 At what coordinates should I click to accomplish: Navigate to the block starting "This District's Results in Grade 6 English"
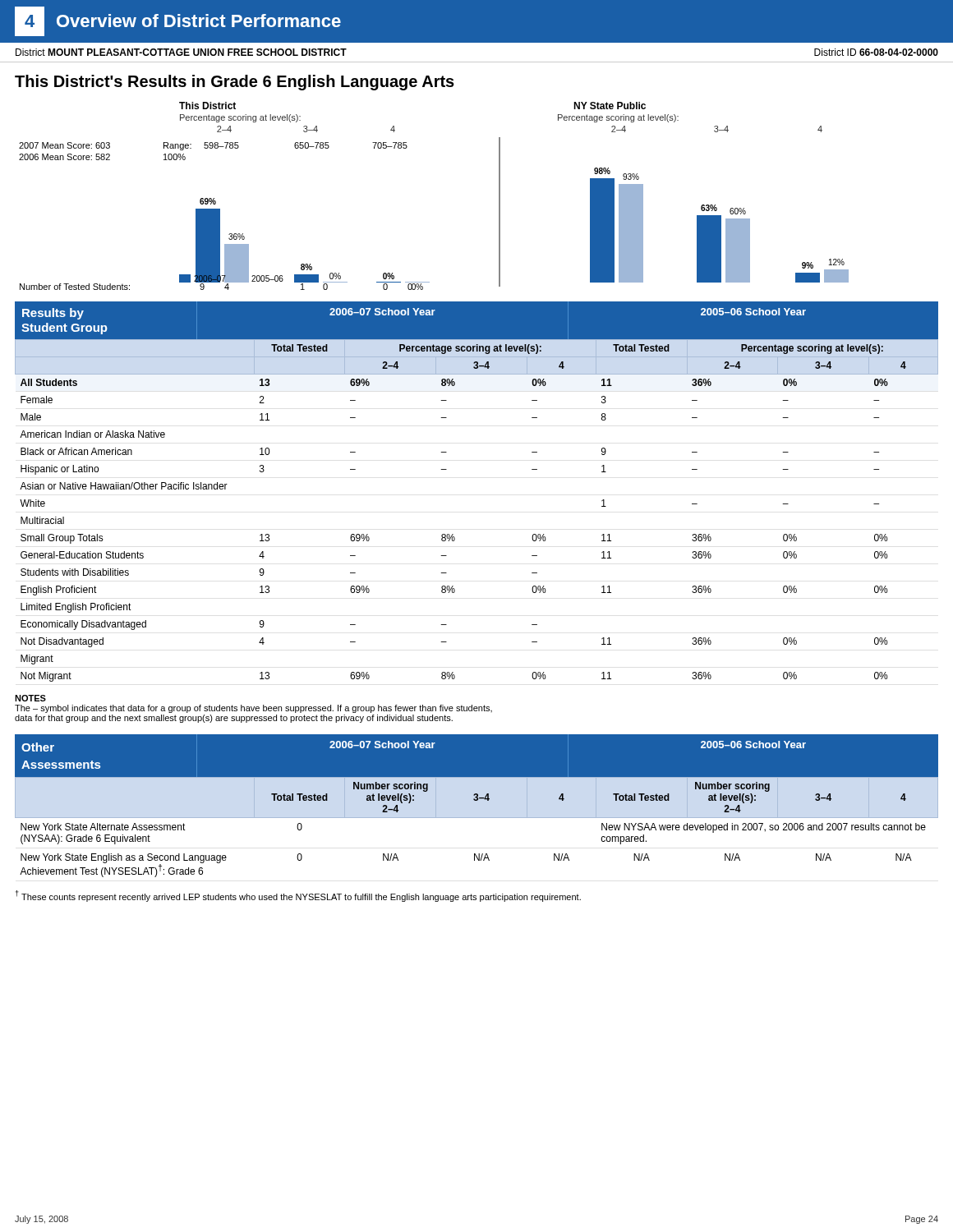[235, 81]
